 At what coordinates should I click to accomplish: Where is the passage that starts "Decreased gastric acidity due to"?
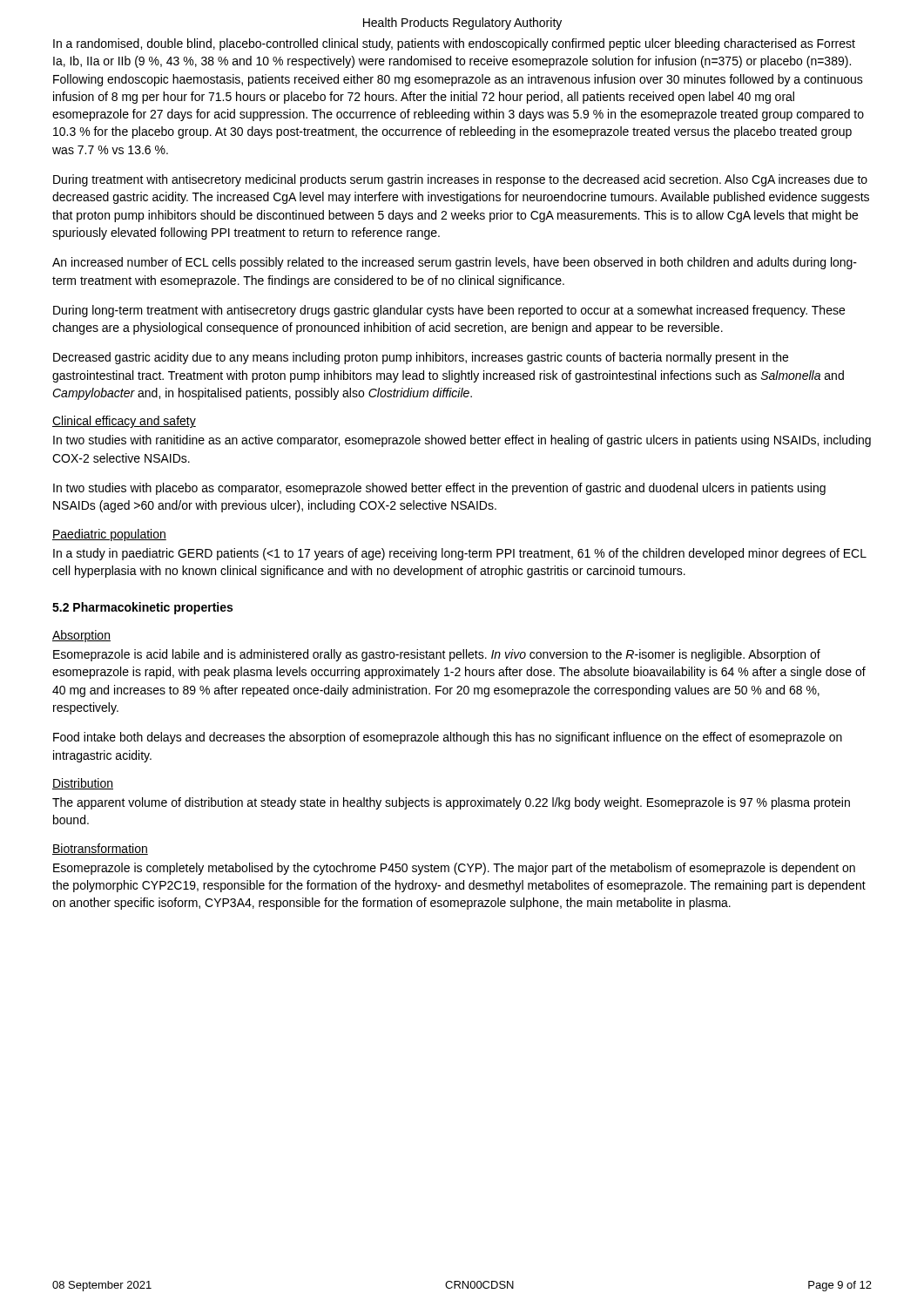click(462, 376)
